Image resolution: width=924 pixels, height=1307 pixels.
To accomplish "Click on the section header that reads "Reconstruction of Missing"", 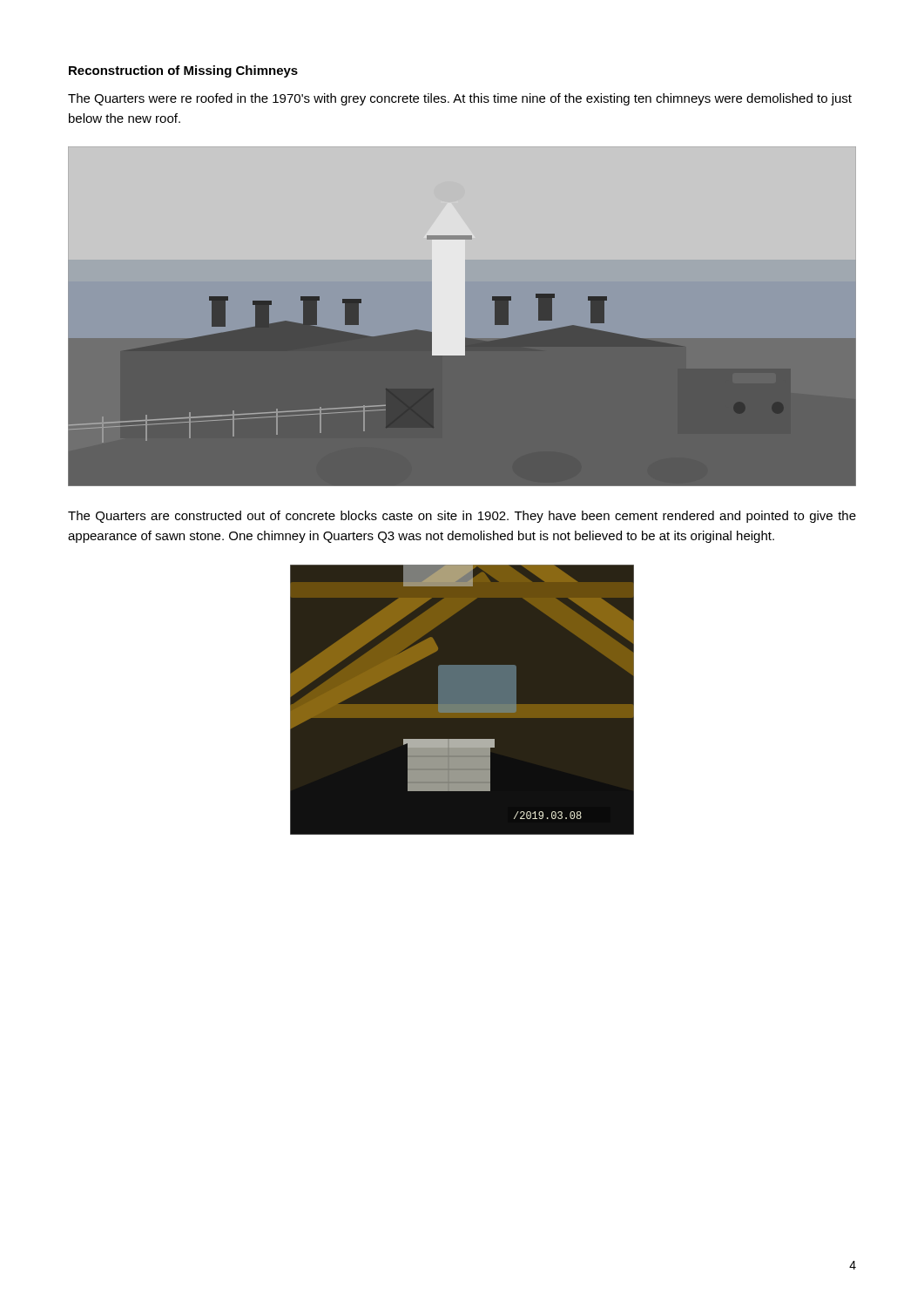I will [183, 70].
